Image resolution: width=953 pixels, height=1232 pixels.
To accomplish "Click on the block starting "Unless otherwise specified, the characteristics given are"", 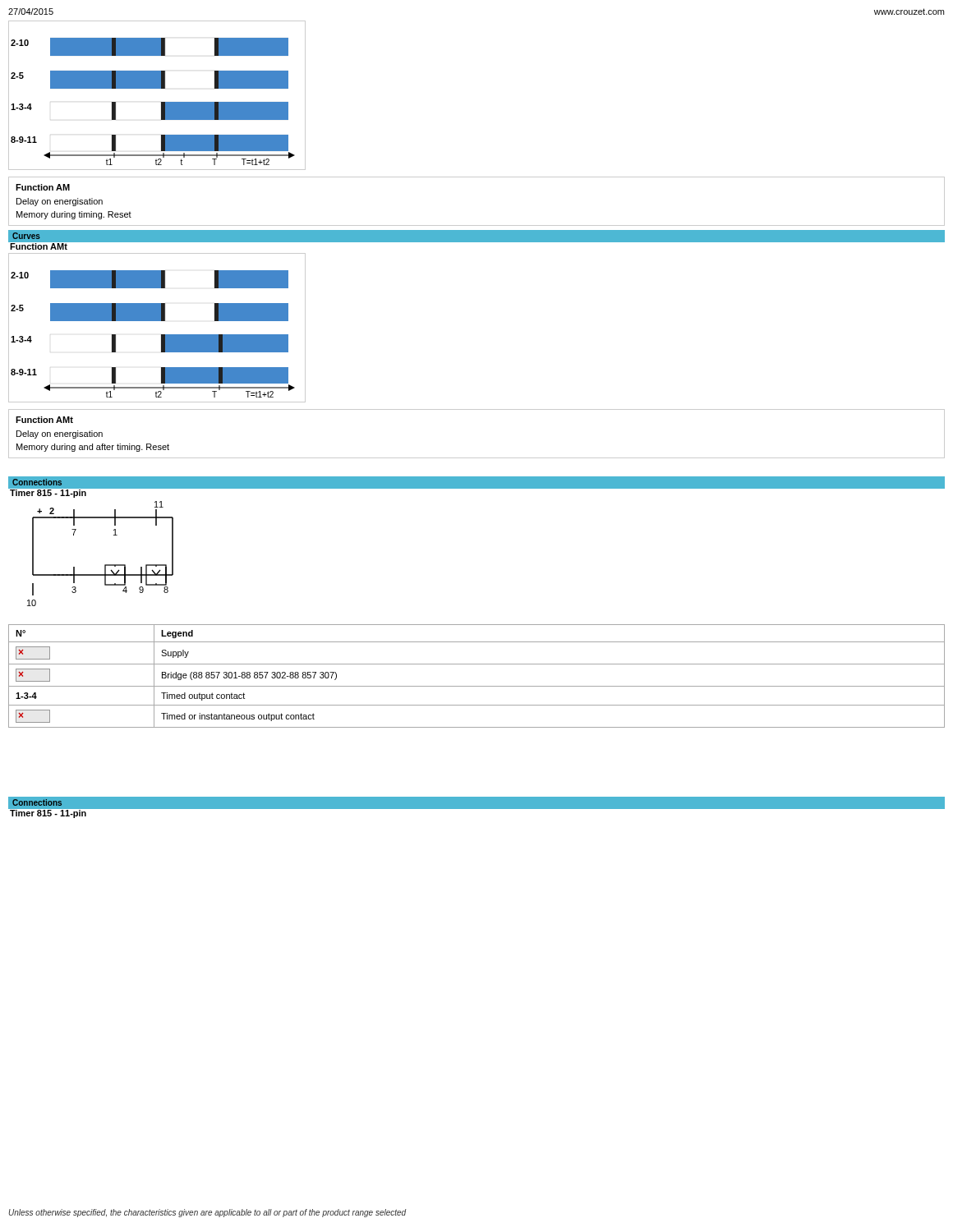I will [207, 1213].
